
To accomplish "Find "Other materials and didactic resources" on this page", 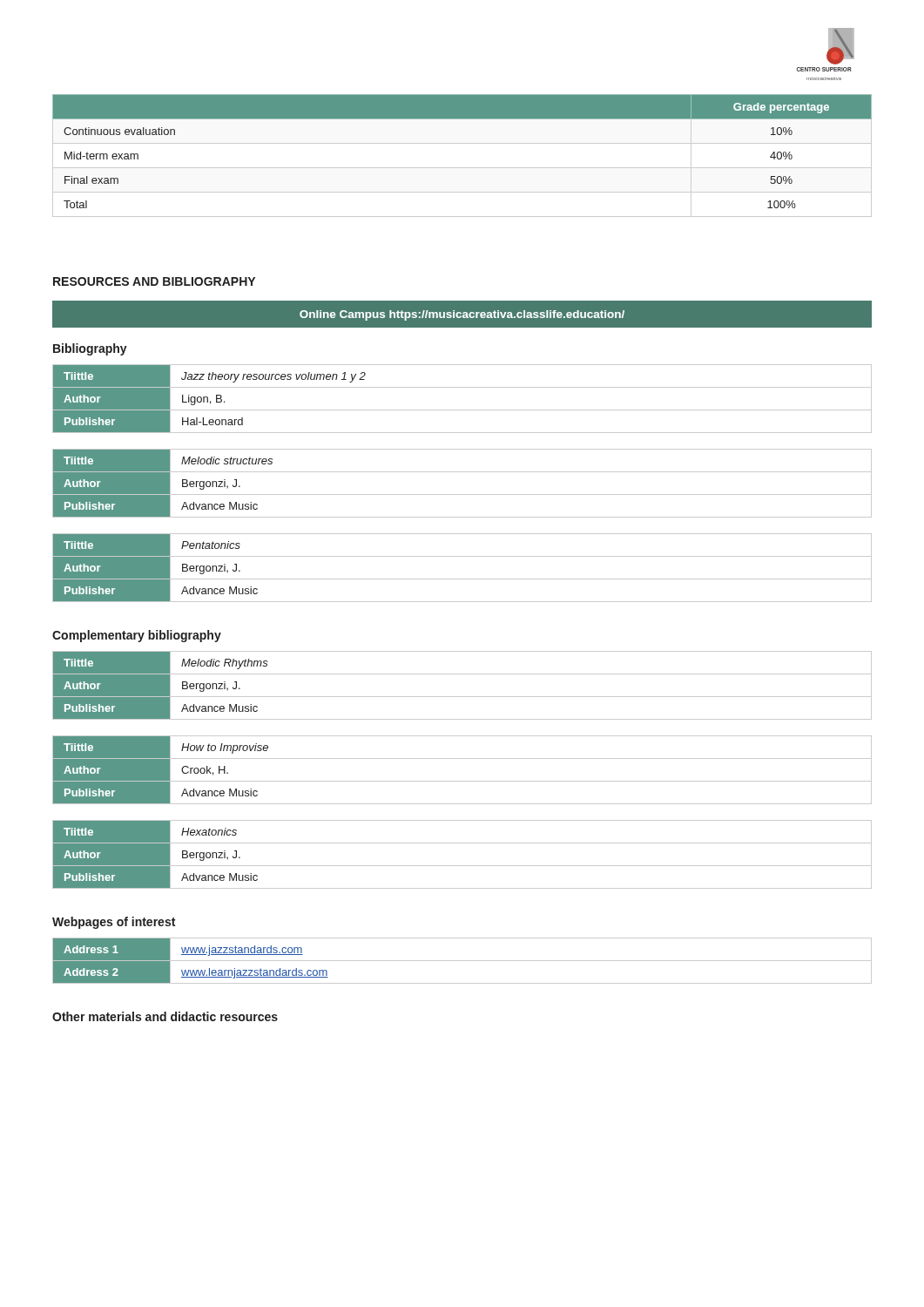I will point(165,1017).
